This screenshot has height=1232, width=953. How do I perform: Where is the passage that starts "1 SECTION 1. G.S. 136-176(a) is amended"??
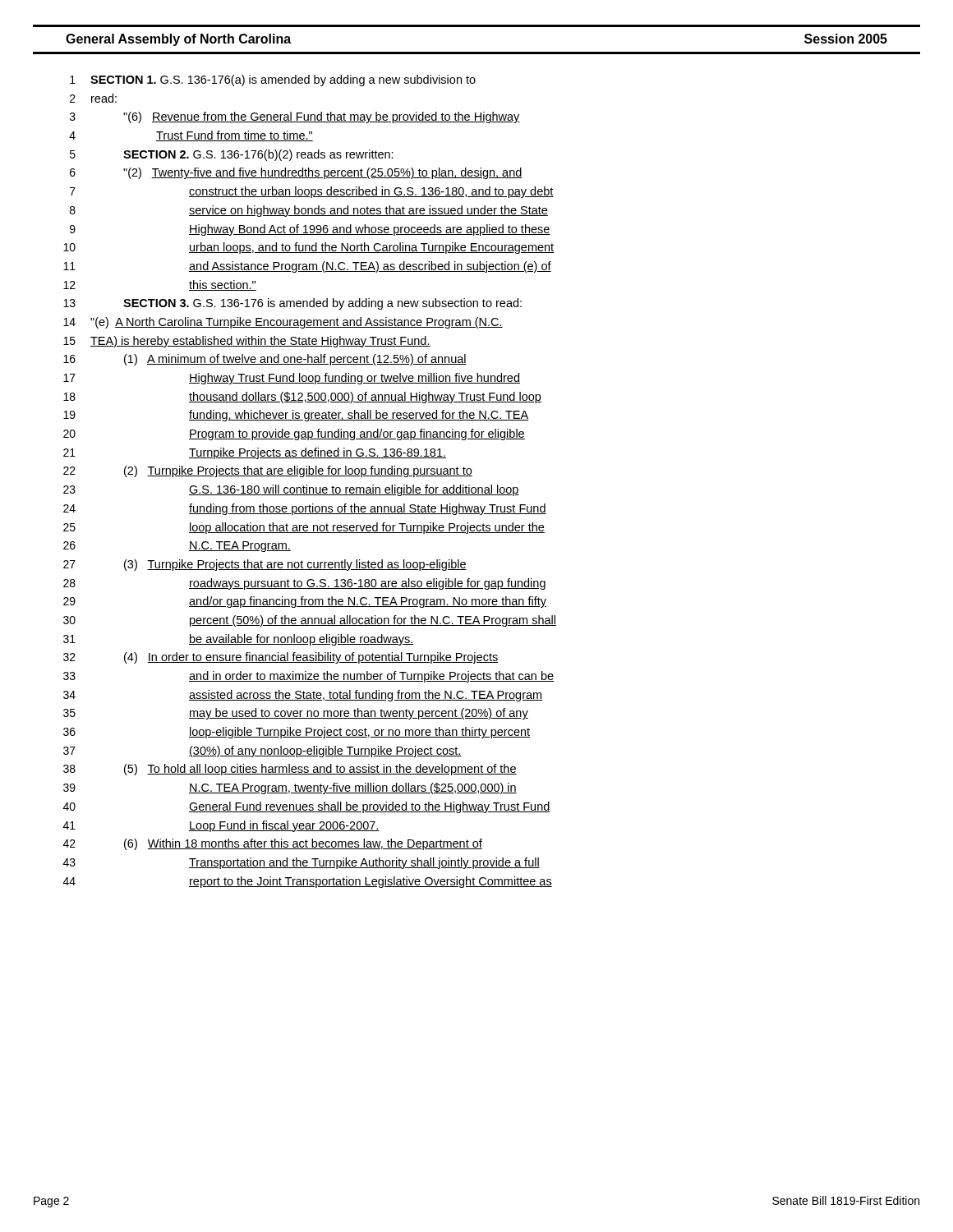(476, 80)
